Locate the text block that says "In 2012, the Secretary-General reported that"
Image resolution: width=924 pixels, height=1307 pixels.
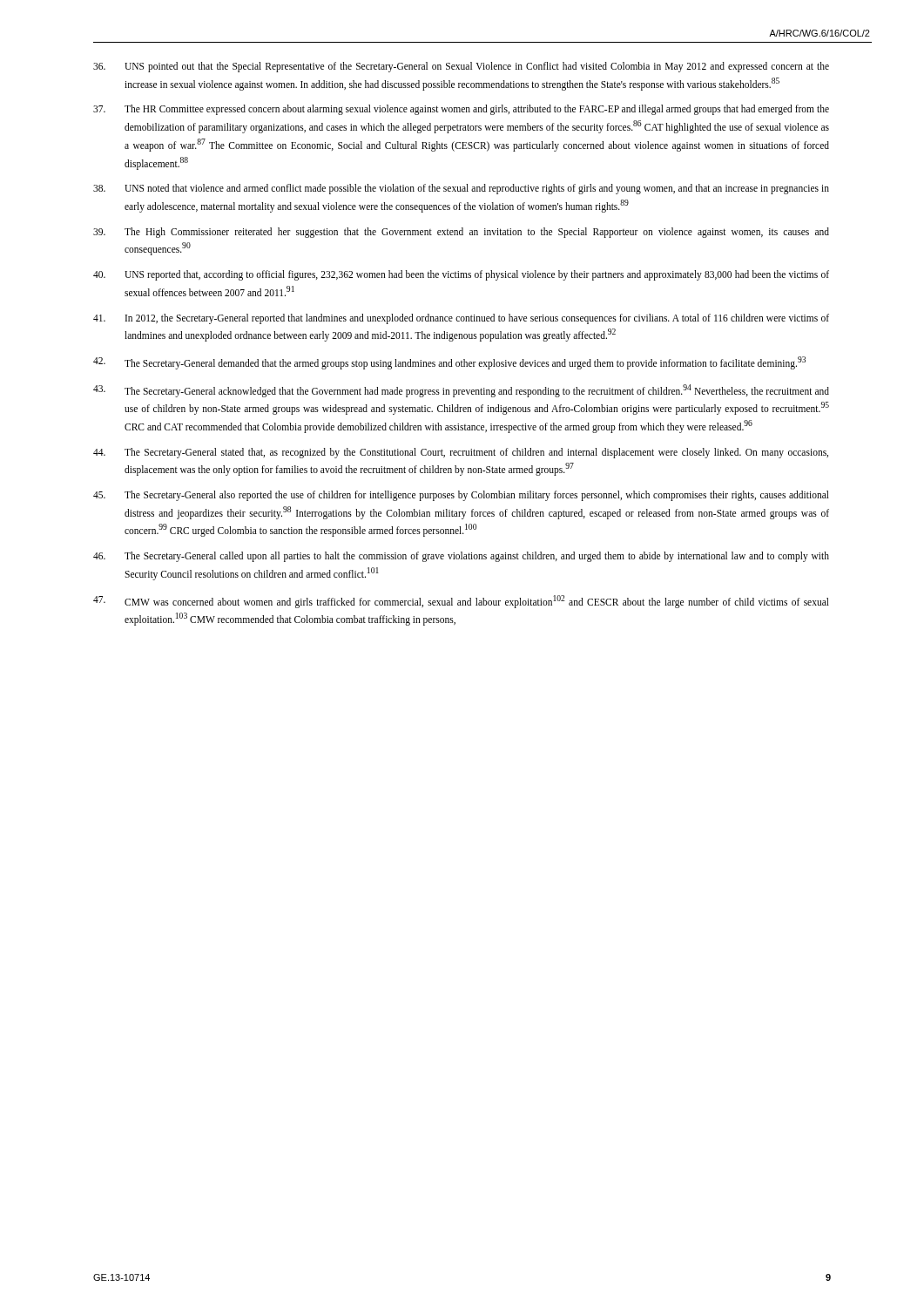[461, 327]
